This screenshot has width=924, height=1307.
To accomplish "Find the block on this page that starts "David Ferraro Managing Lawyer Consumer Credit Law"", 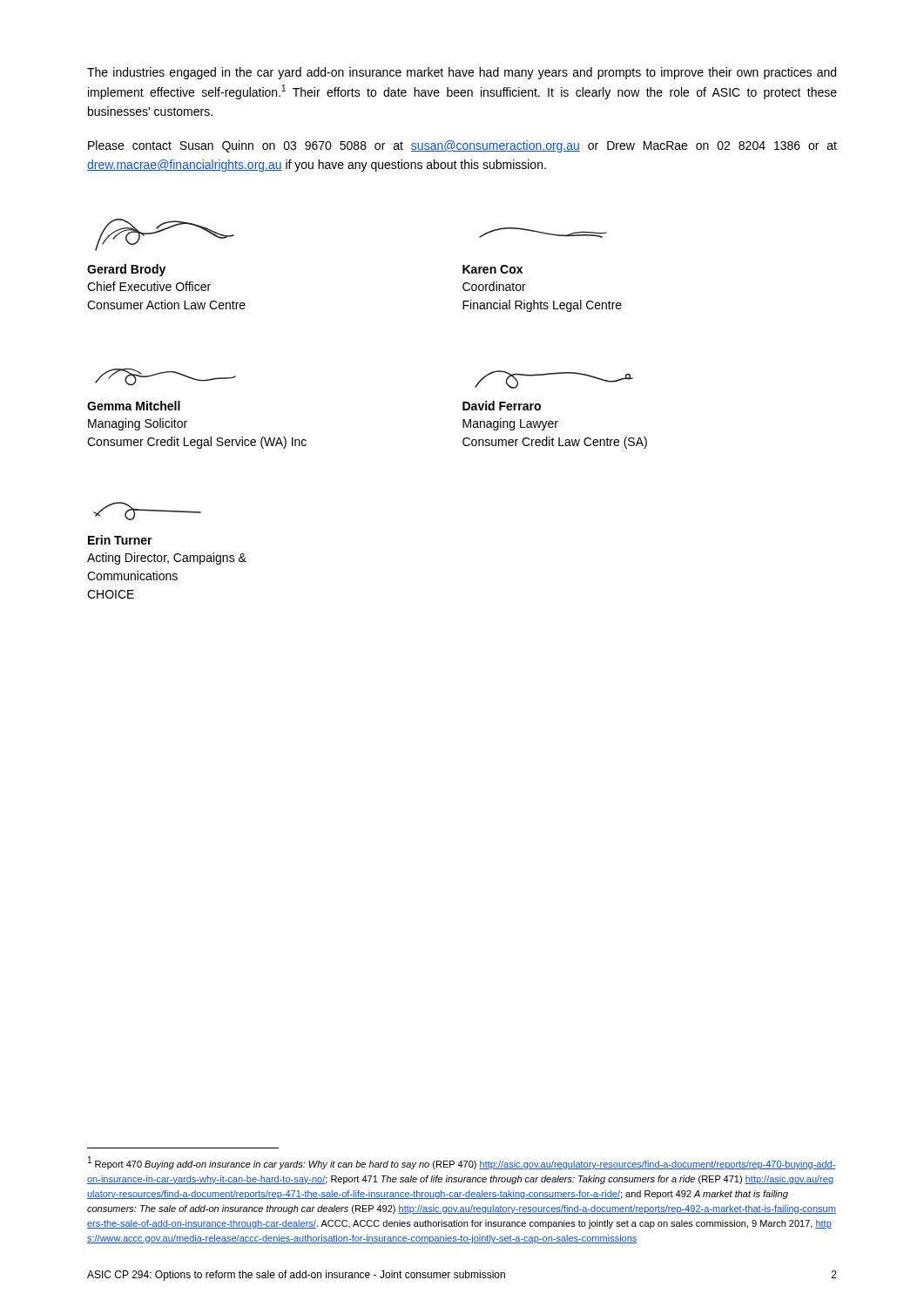I will click(x=502, y=406).
